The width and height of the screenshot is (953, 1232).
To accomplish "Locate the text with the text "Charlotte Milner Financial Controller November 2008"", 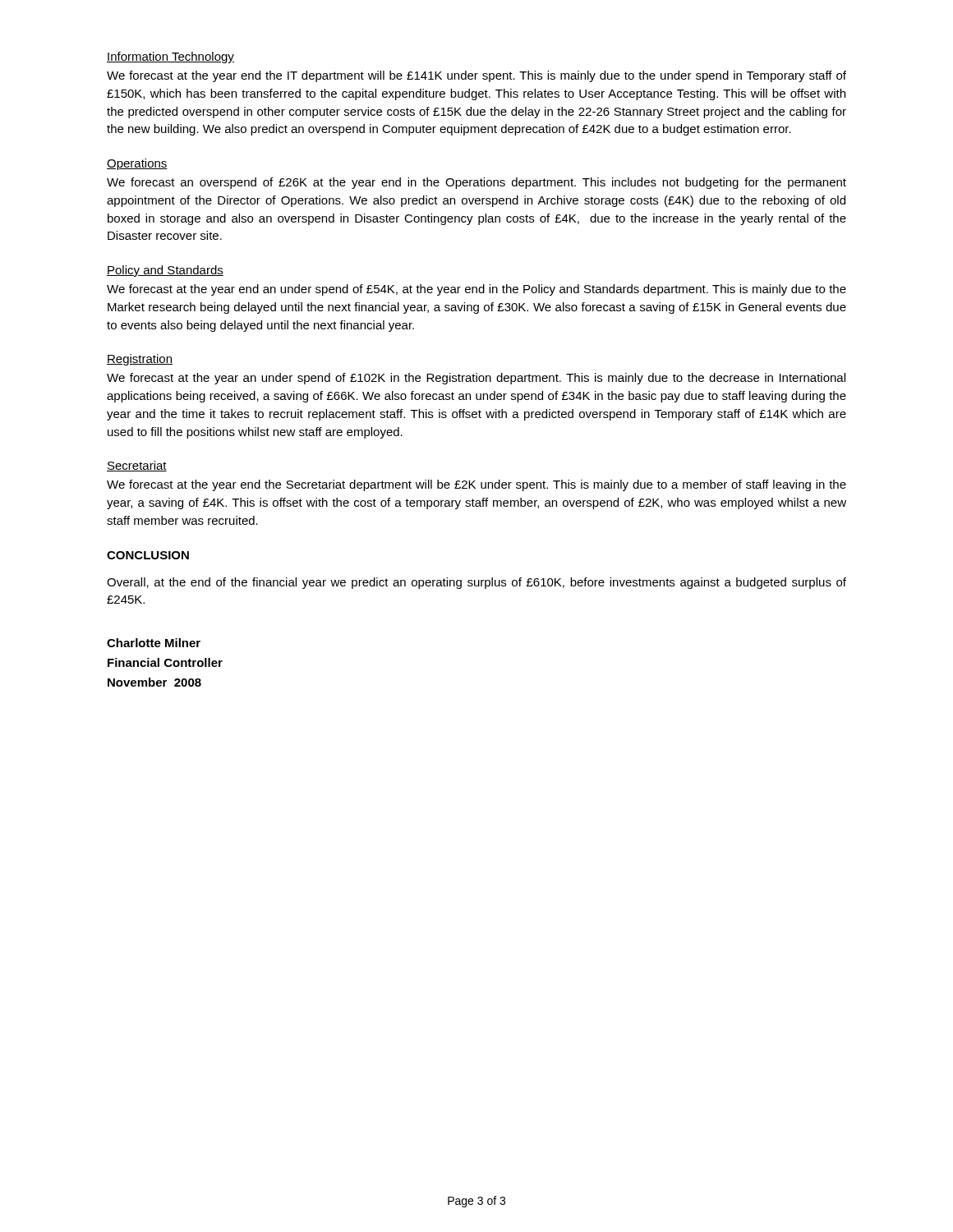I will pyautogui.click(x=165, y=662).
